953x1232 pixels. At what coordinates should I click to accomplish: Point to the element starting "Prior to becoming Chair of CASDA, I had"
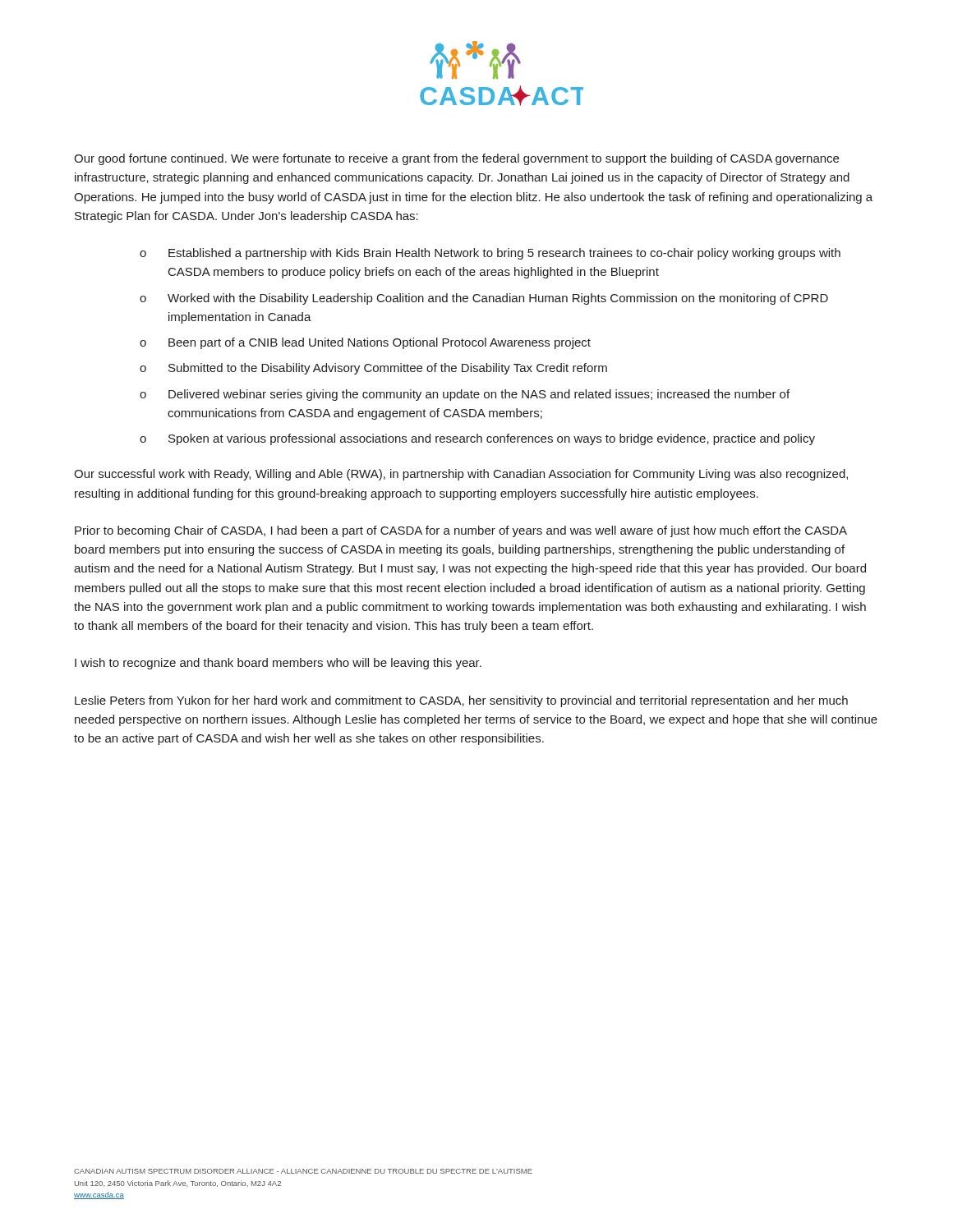[x=470, y=578]
